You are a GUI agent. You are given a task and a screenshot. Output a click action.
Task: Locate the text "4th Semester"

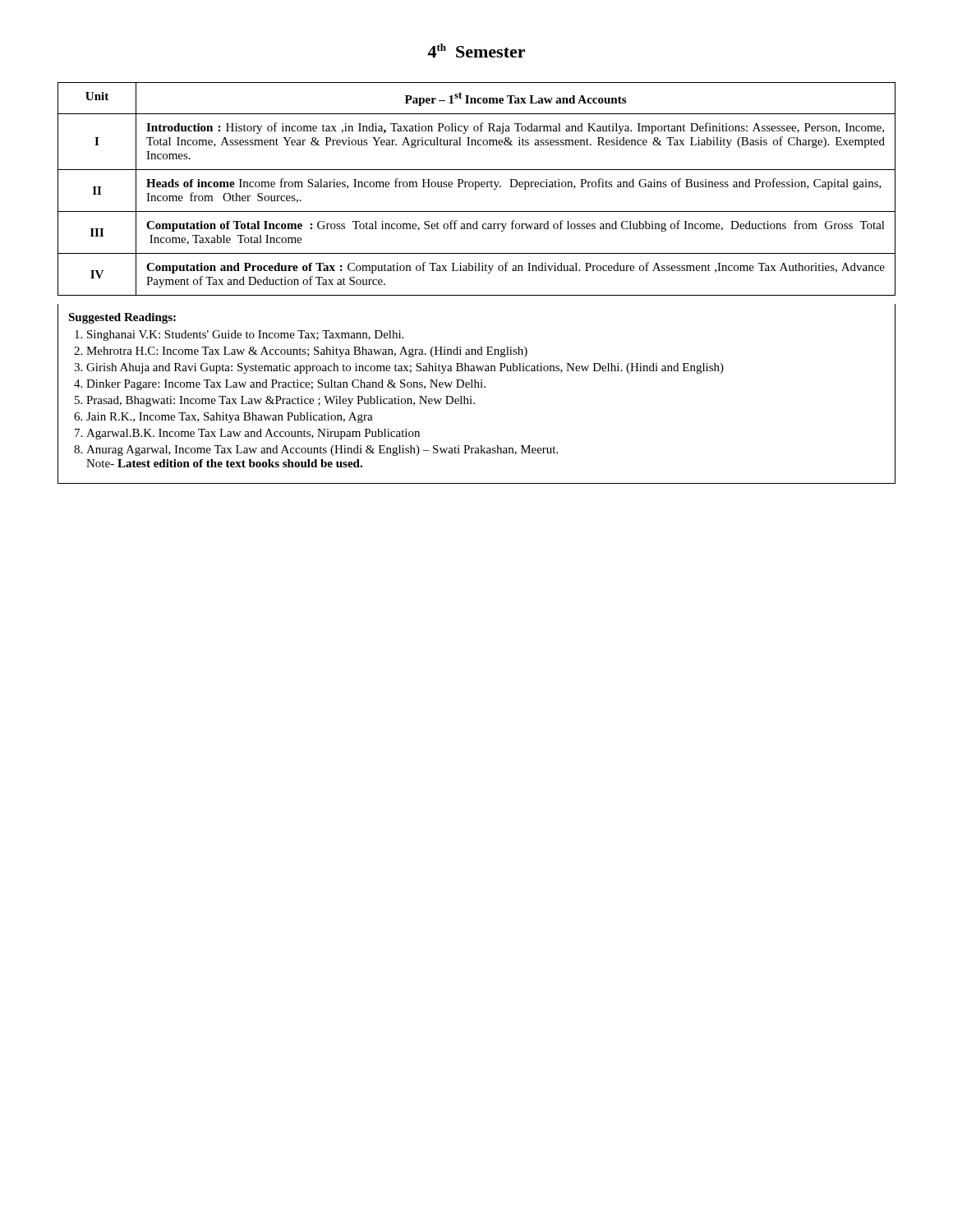(x=476, y=51)
